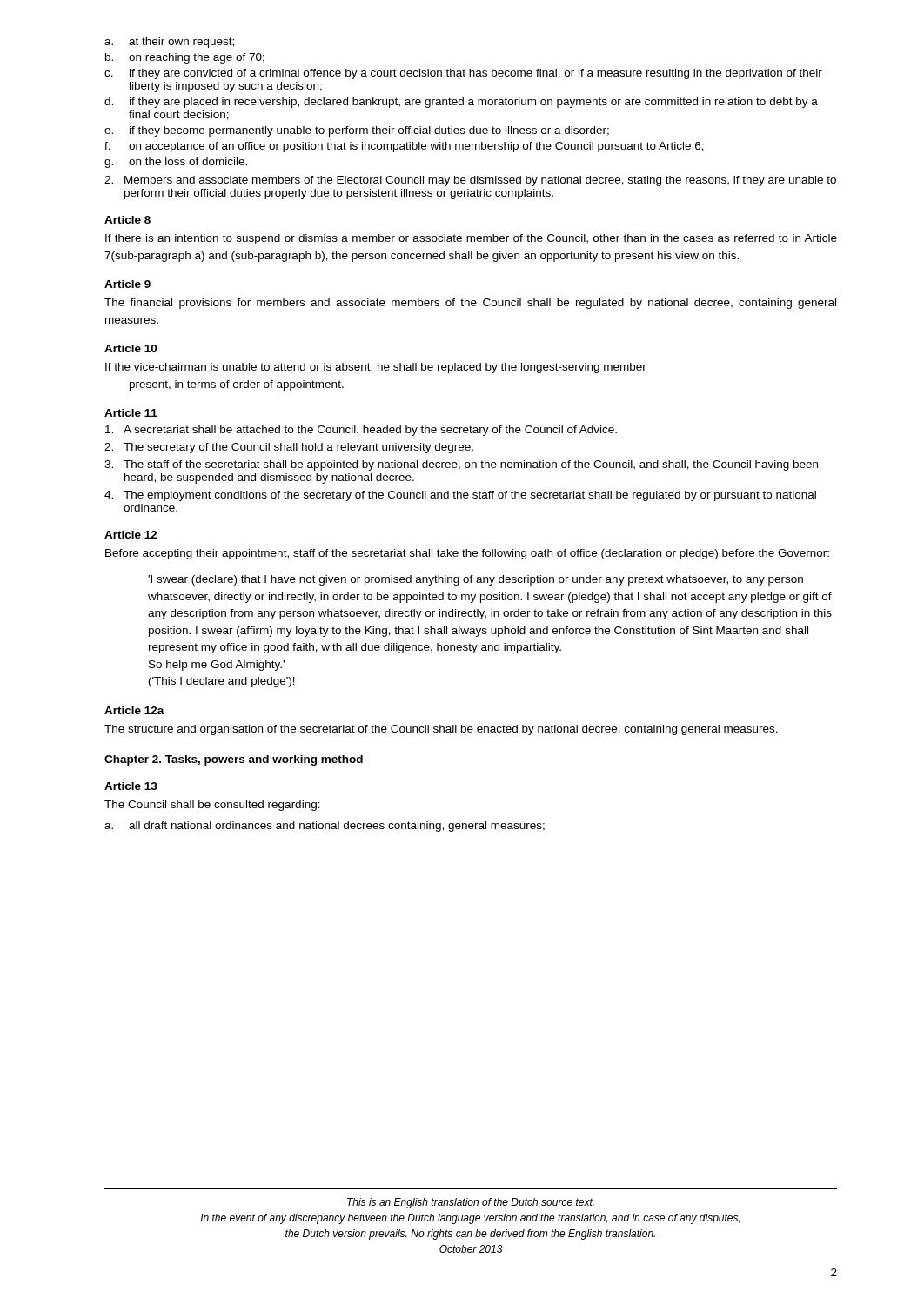The height and width of the screenshot is (1305, 924).
Task: Where is the passage that starts "f. on acceptance of an office or"?
Action: click(471, 146)
